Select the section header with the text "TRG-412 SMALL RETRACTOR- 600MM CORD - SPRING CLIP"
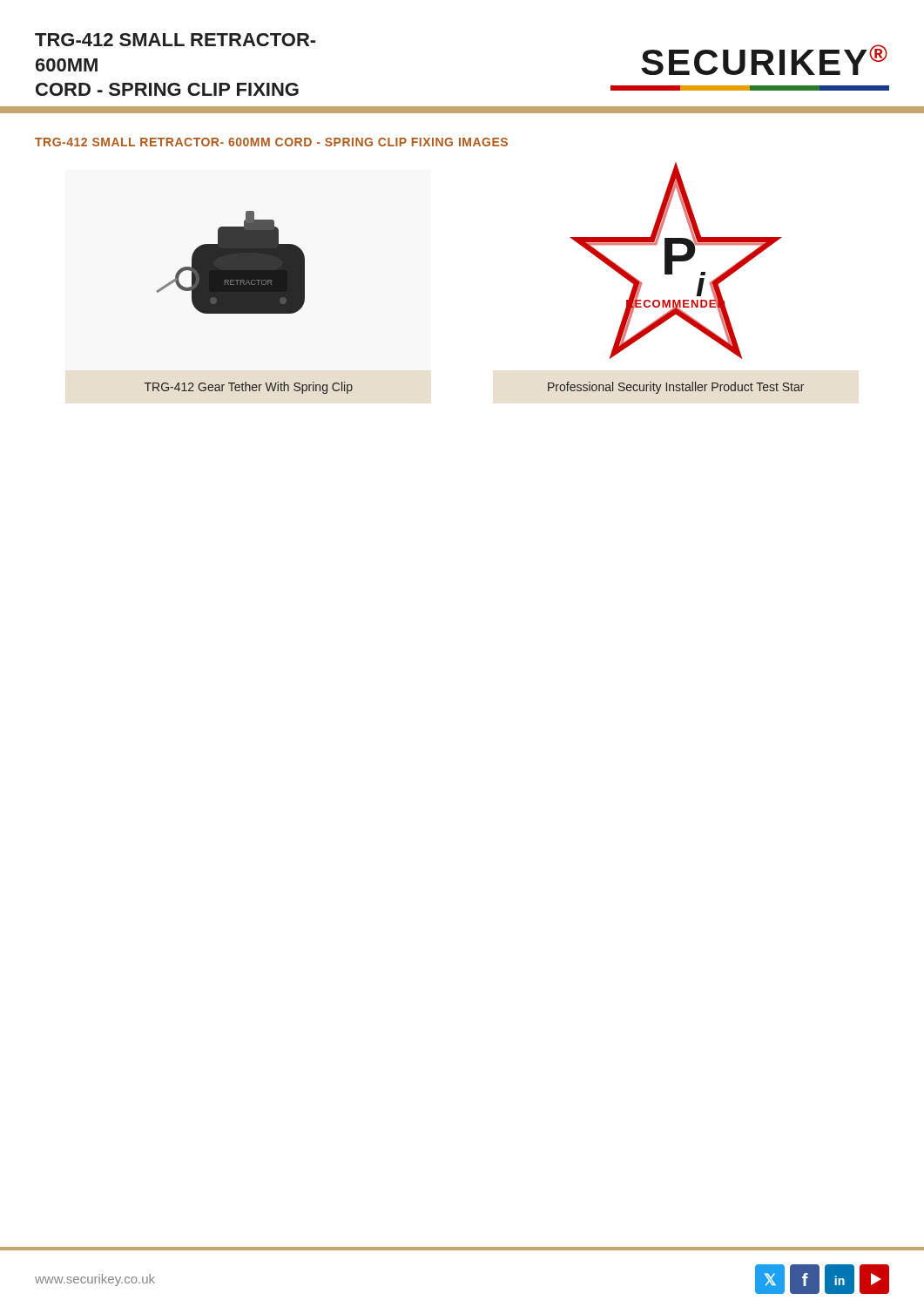This screenshot has height=1307, width=924. [272, 142]
